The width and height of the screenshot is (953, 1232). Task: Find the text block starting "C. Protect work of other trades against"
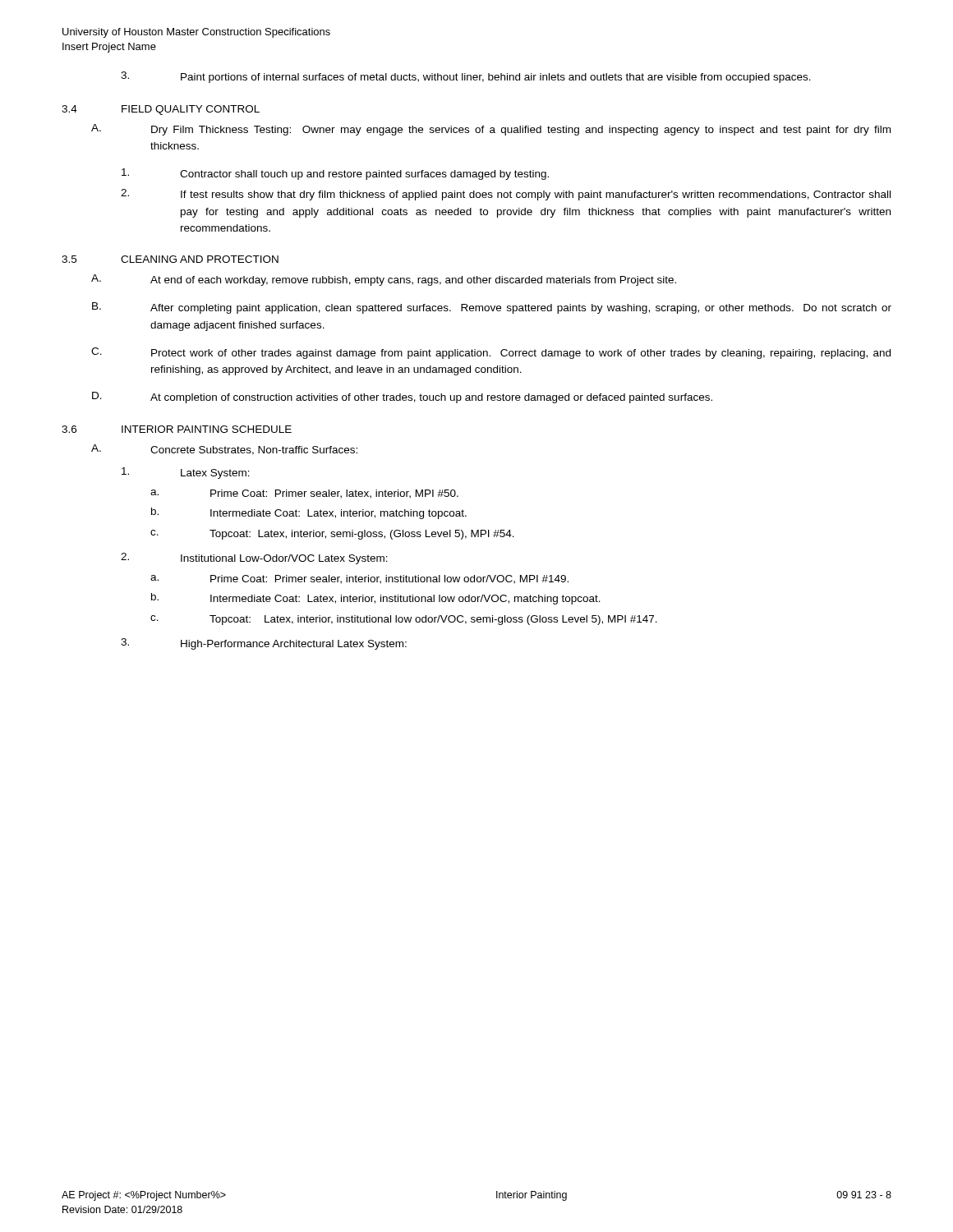tap(476, 361)
